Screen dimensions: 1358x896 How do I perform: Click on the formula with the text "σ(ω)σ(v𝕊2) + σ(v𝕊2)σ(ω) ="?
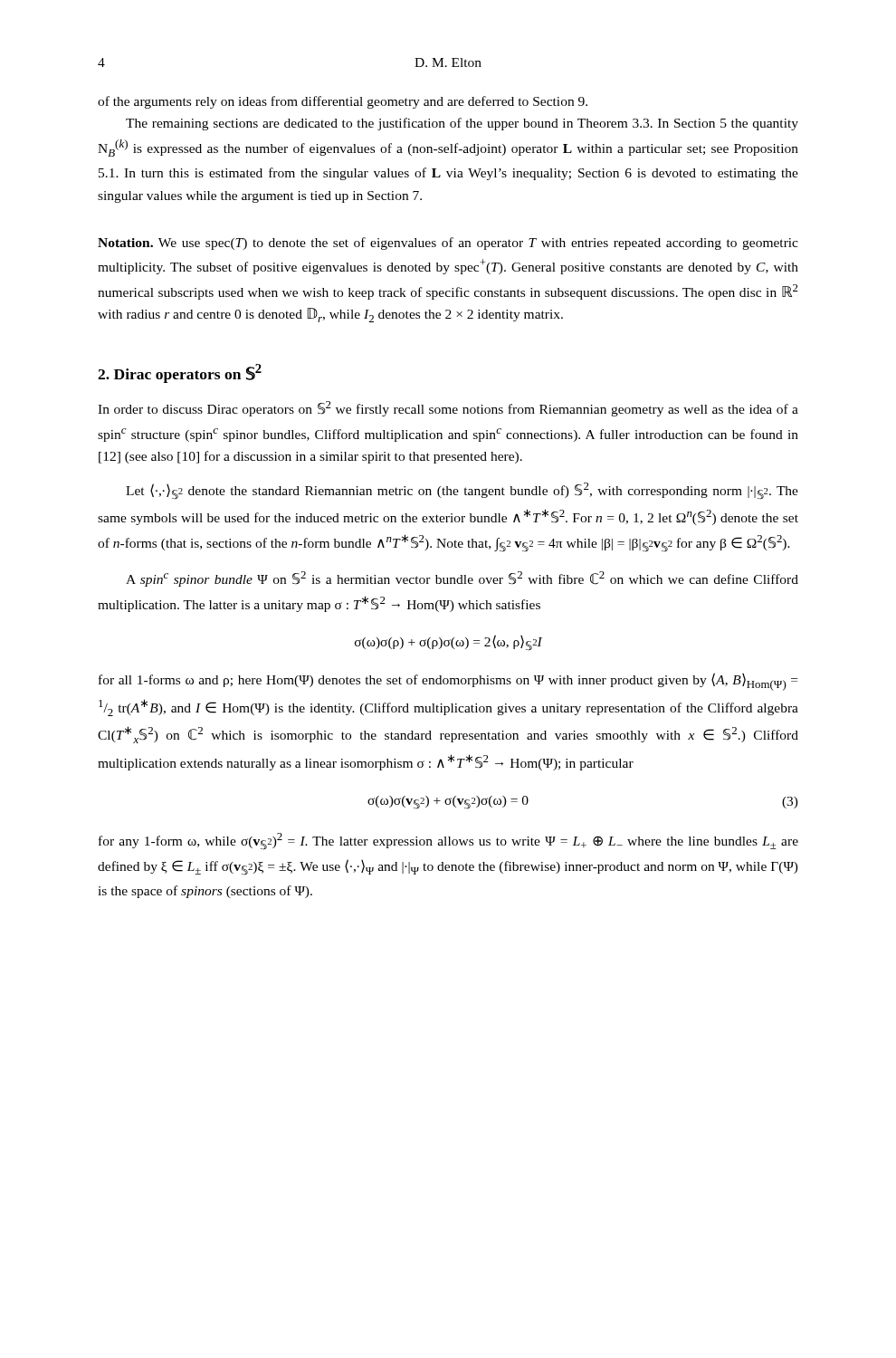449,803
